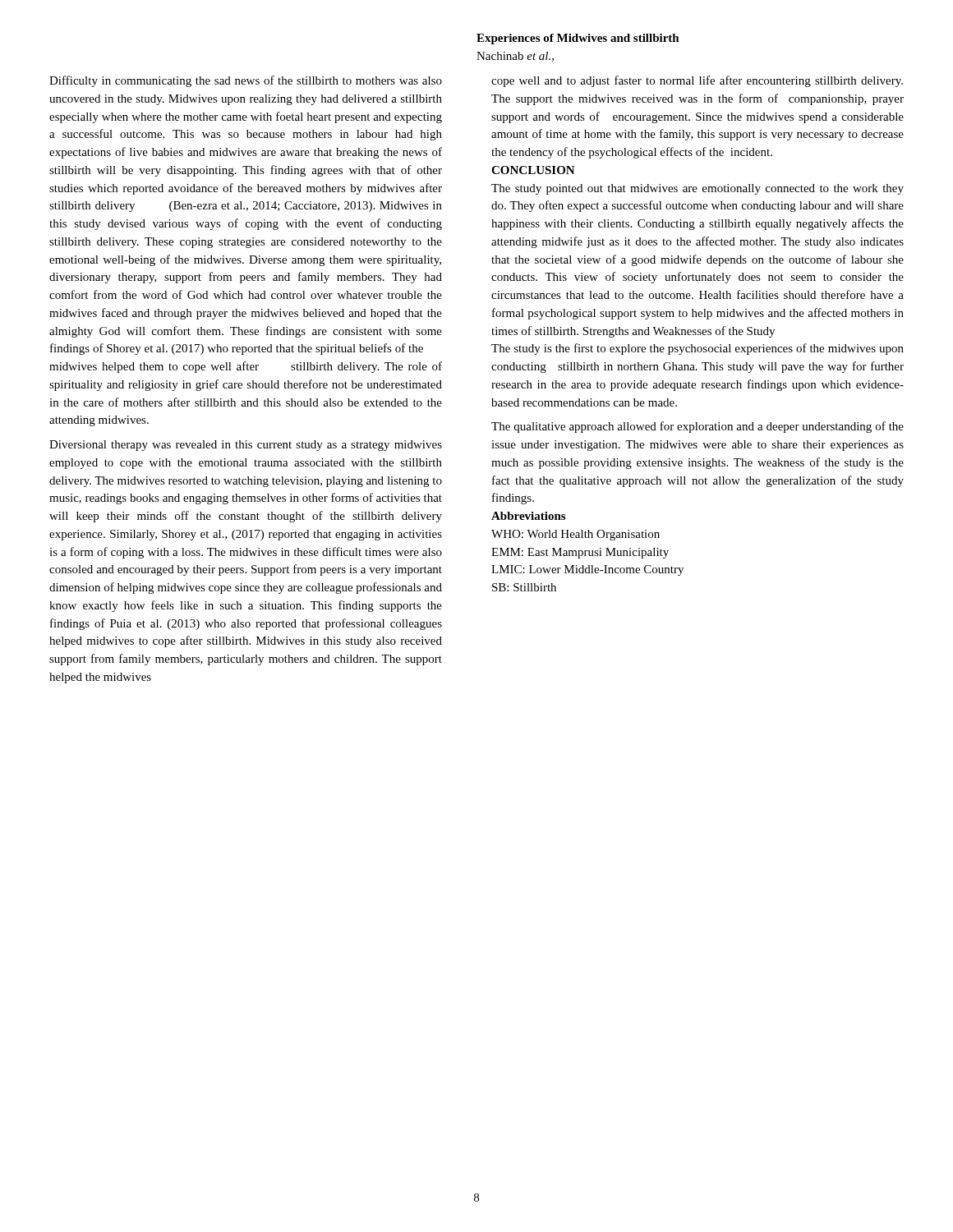Locate the text block with the text "WHO: World Health"
953x1232 pixels.
pyautogui.click(x=575, y=535)
